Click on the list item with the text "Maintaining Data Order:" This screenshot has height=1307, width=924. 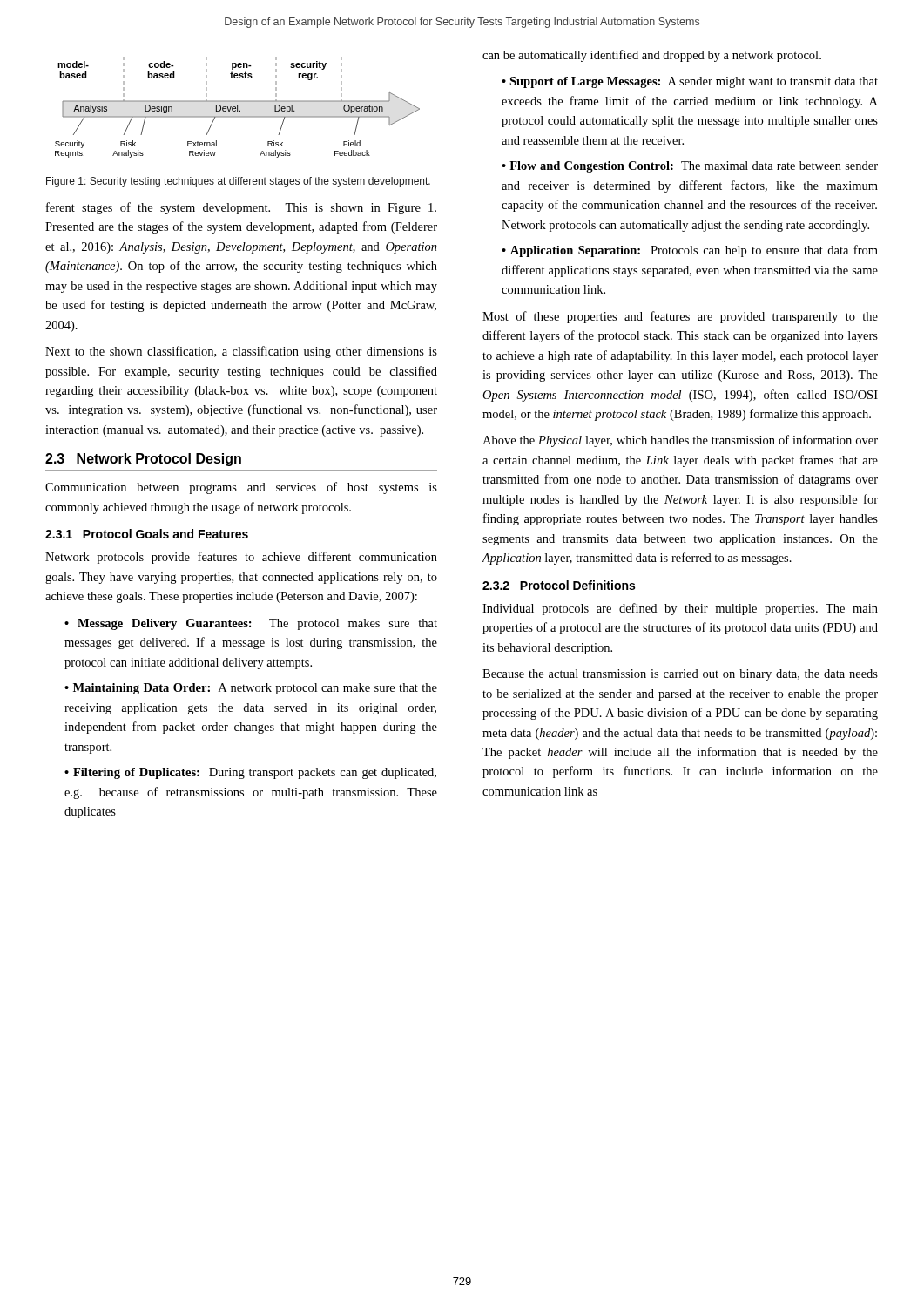tap(251, 717)
